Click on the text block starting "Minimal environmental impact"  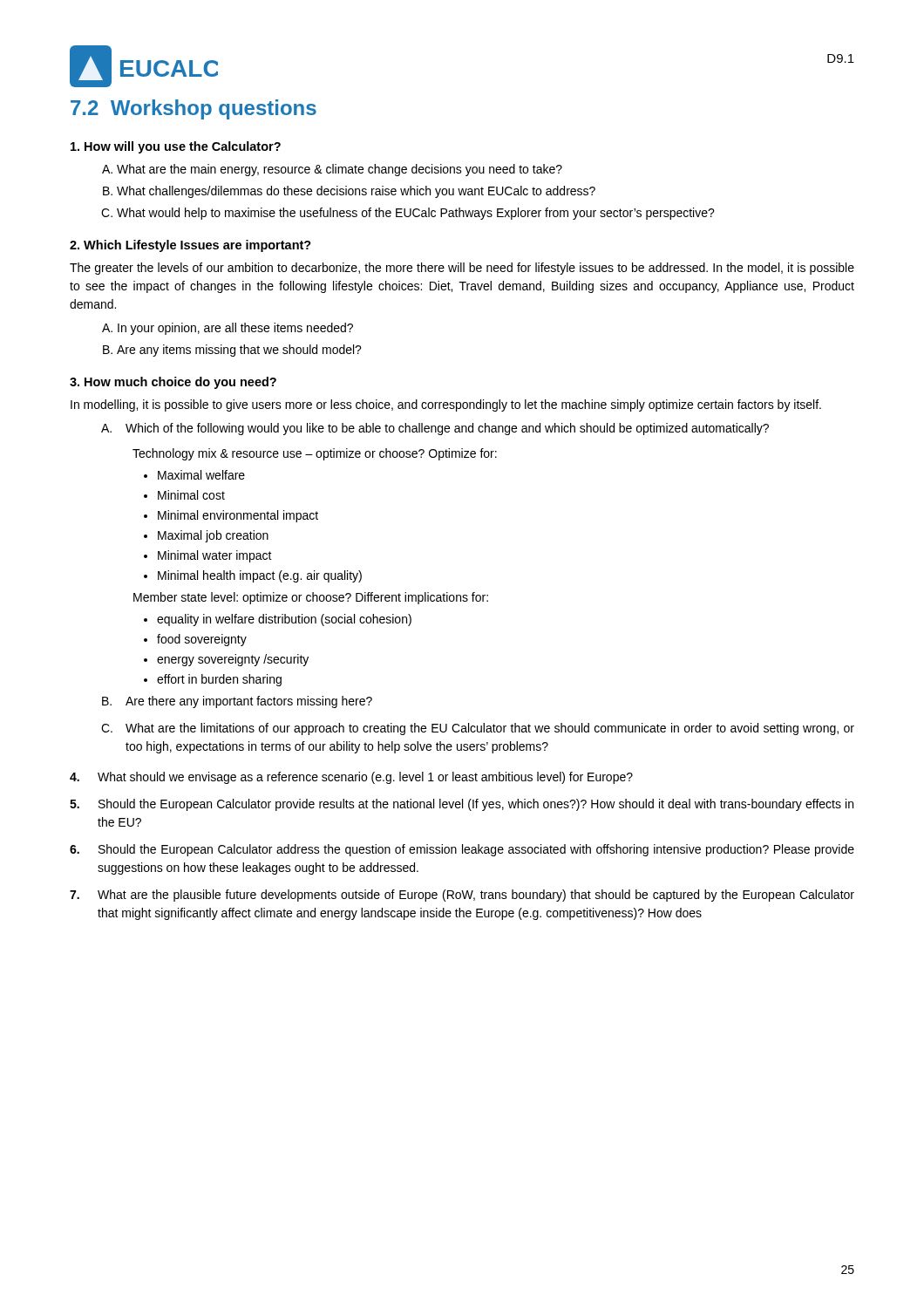(238, 515)
